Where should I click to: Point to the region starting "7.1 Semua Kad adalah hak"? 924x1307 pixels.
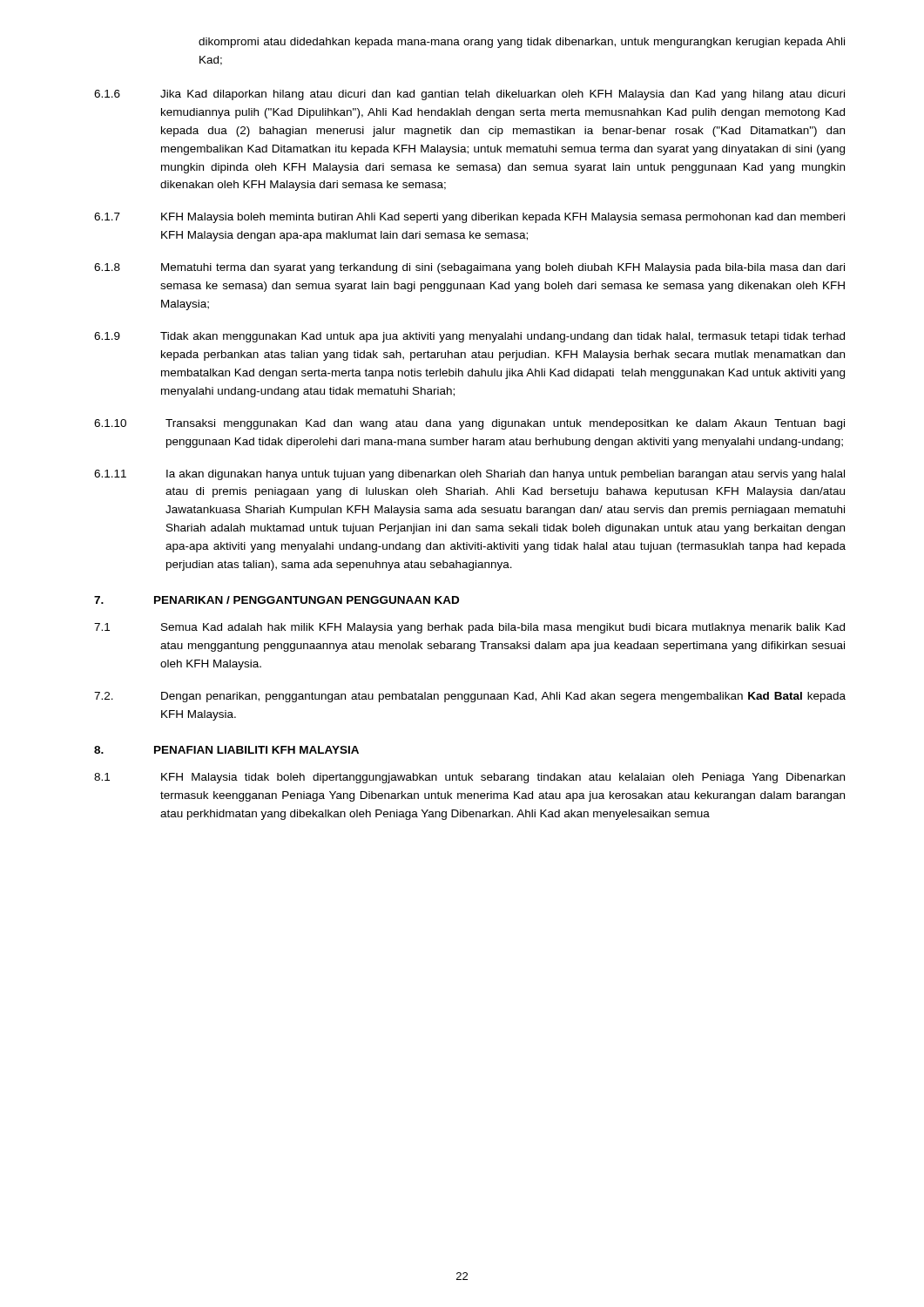470,646
